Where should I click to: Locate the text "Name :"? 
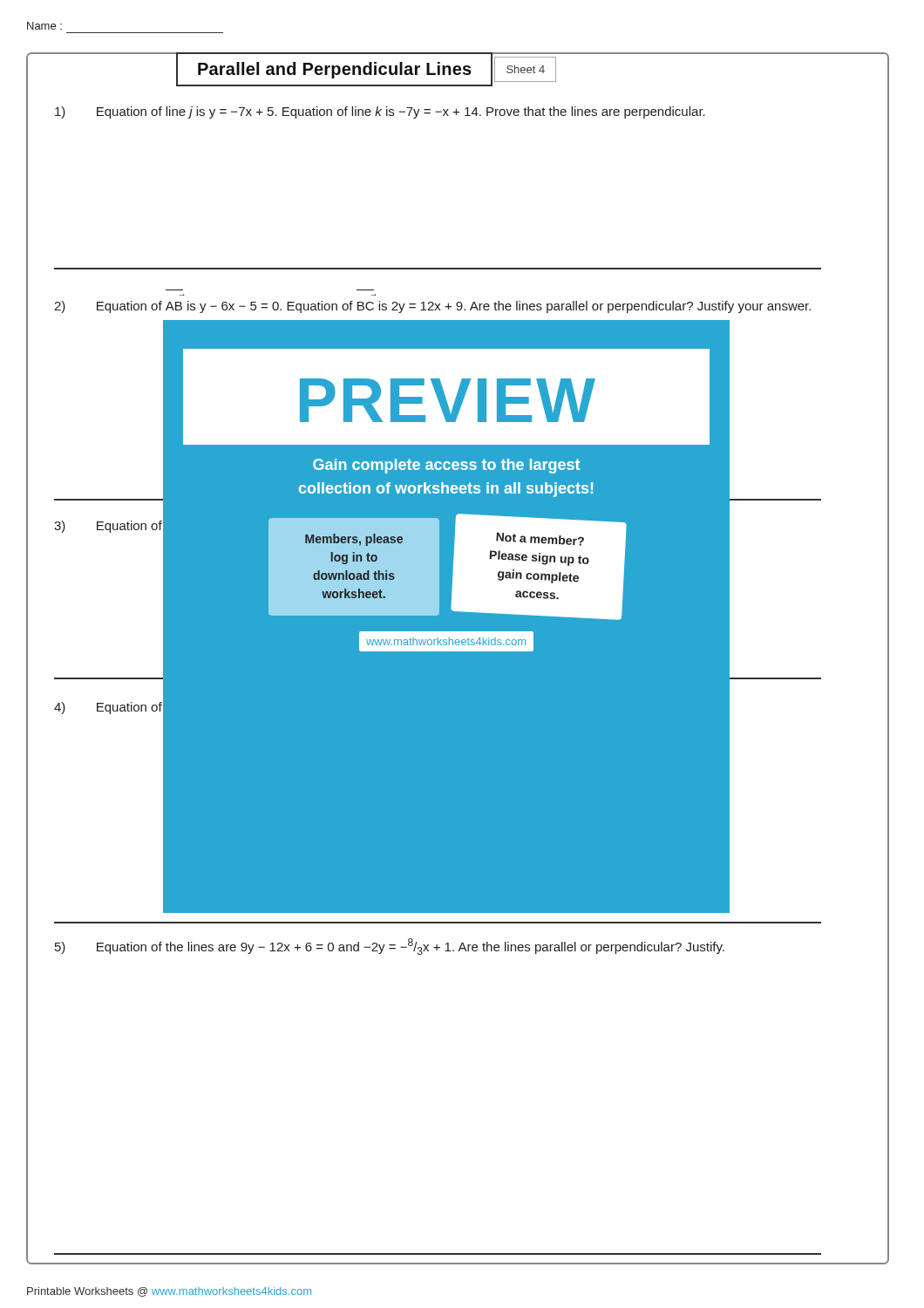[124, 26]
